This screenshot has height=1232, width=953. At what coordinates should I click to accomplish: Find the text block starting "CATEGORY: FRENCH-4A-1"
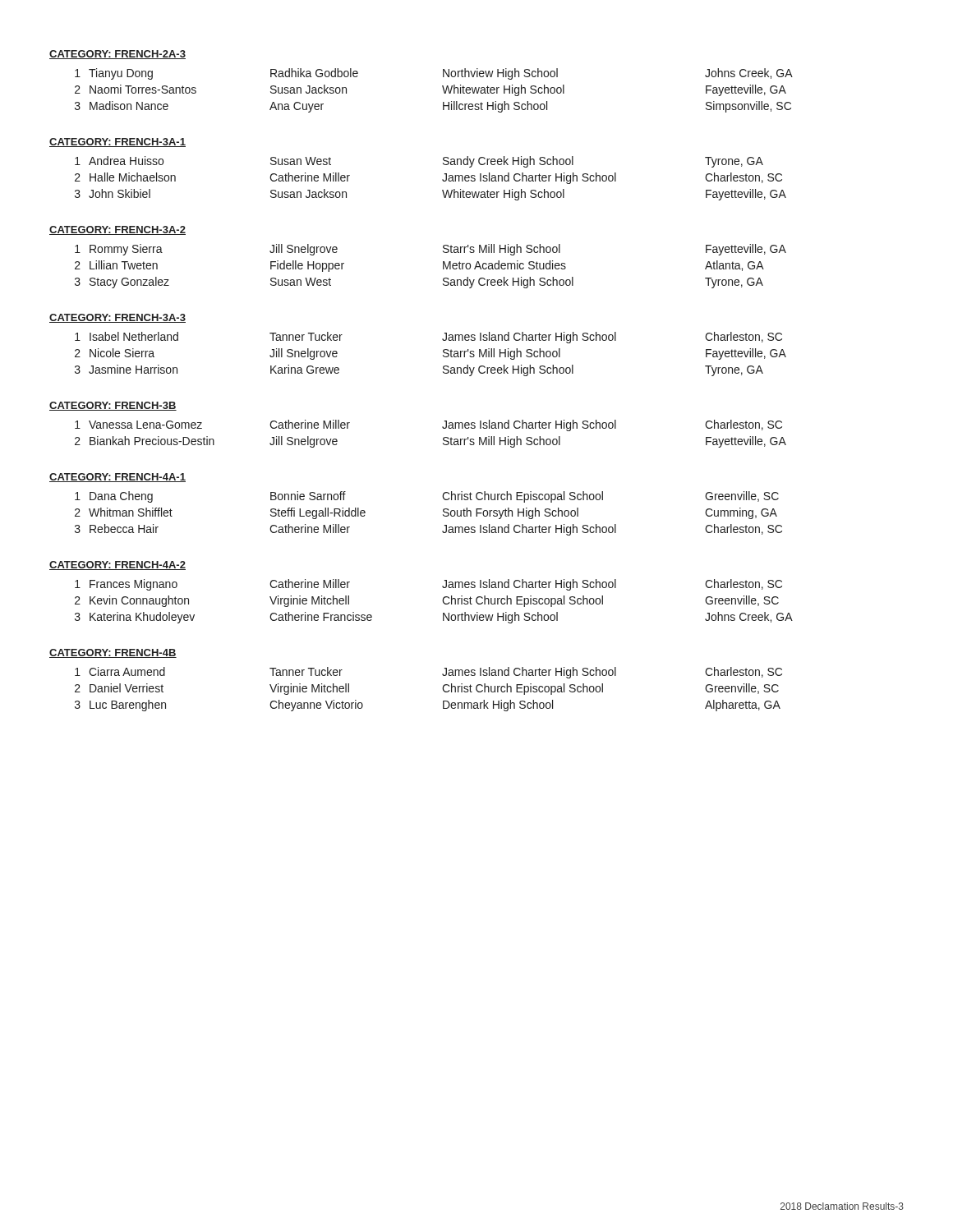point(117,477)
